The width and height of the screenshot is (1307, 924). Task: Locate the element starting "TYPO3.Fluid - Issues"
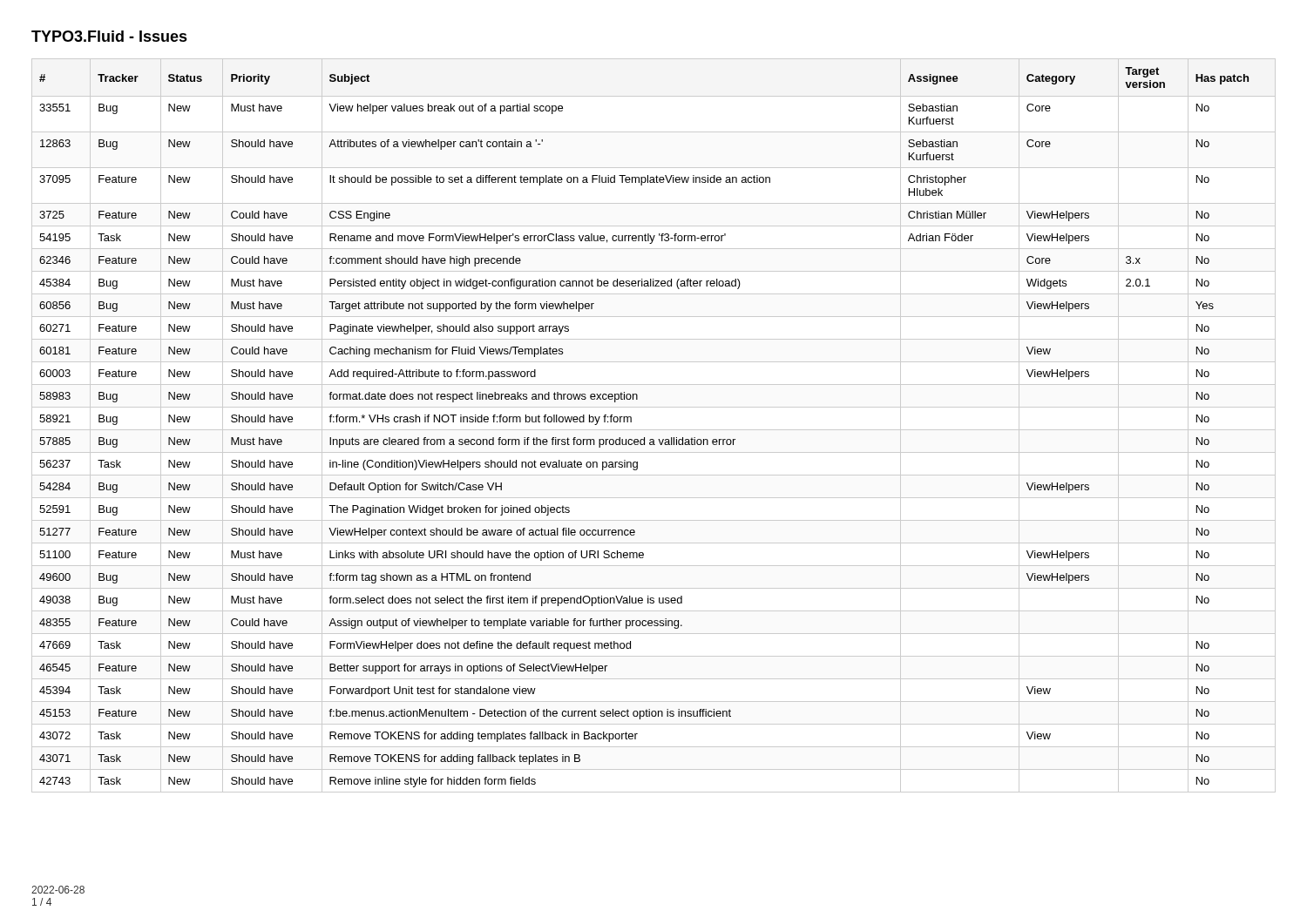(x=109, y=37)
